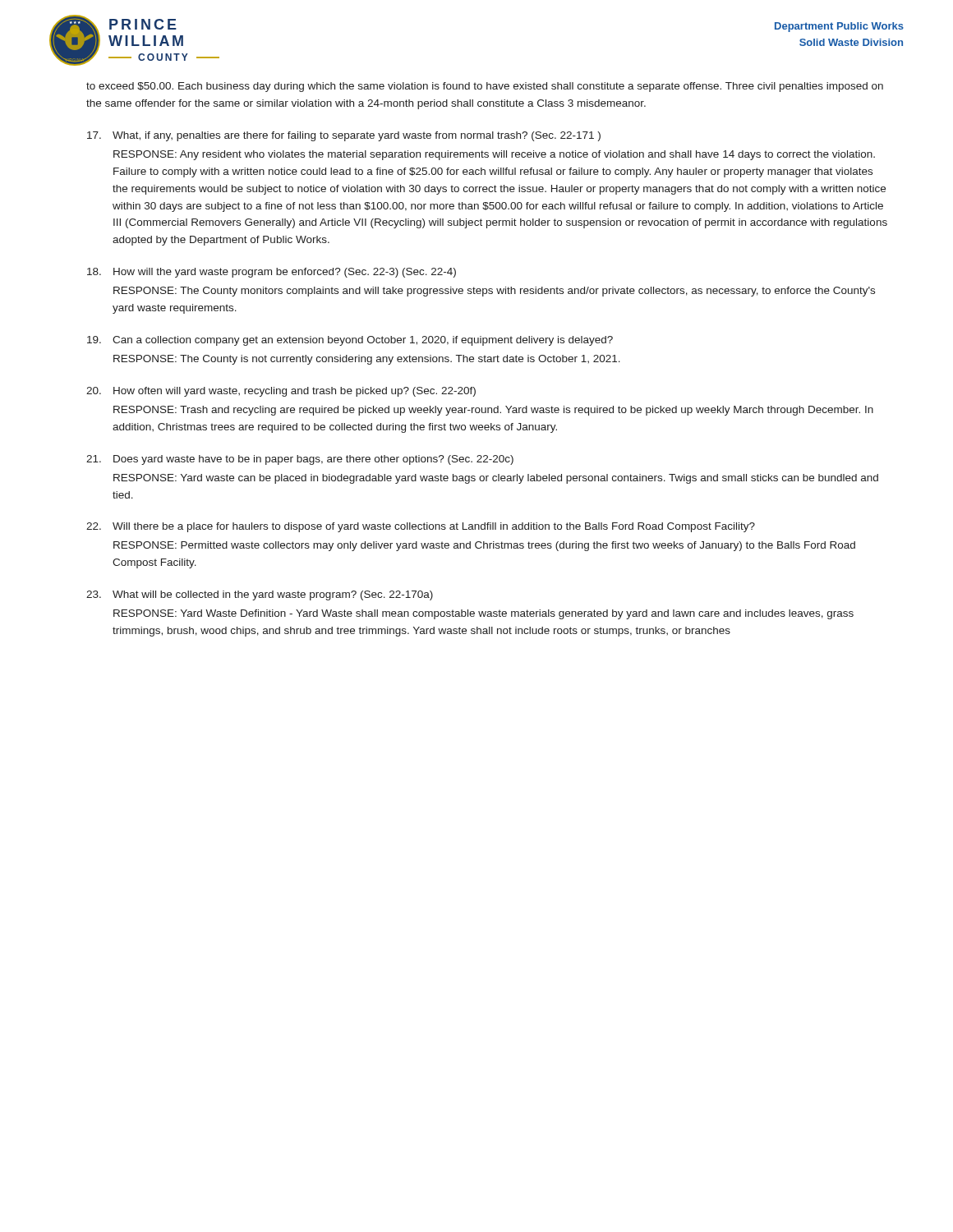This screenshot has height=1232, width=953.
Task: Locate the block of text that opens with "17. What, if"
Action: coord(489,188)
